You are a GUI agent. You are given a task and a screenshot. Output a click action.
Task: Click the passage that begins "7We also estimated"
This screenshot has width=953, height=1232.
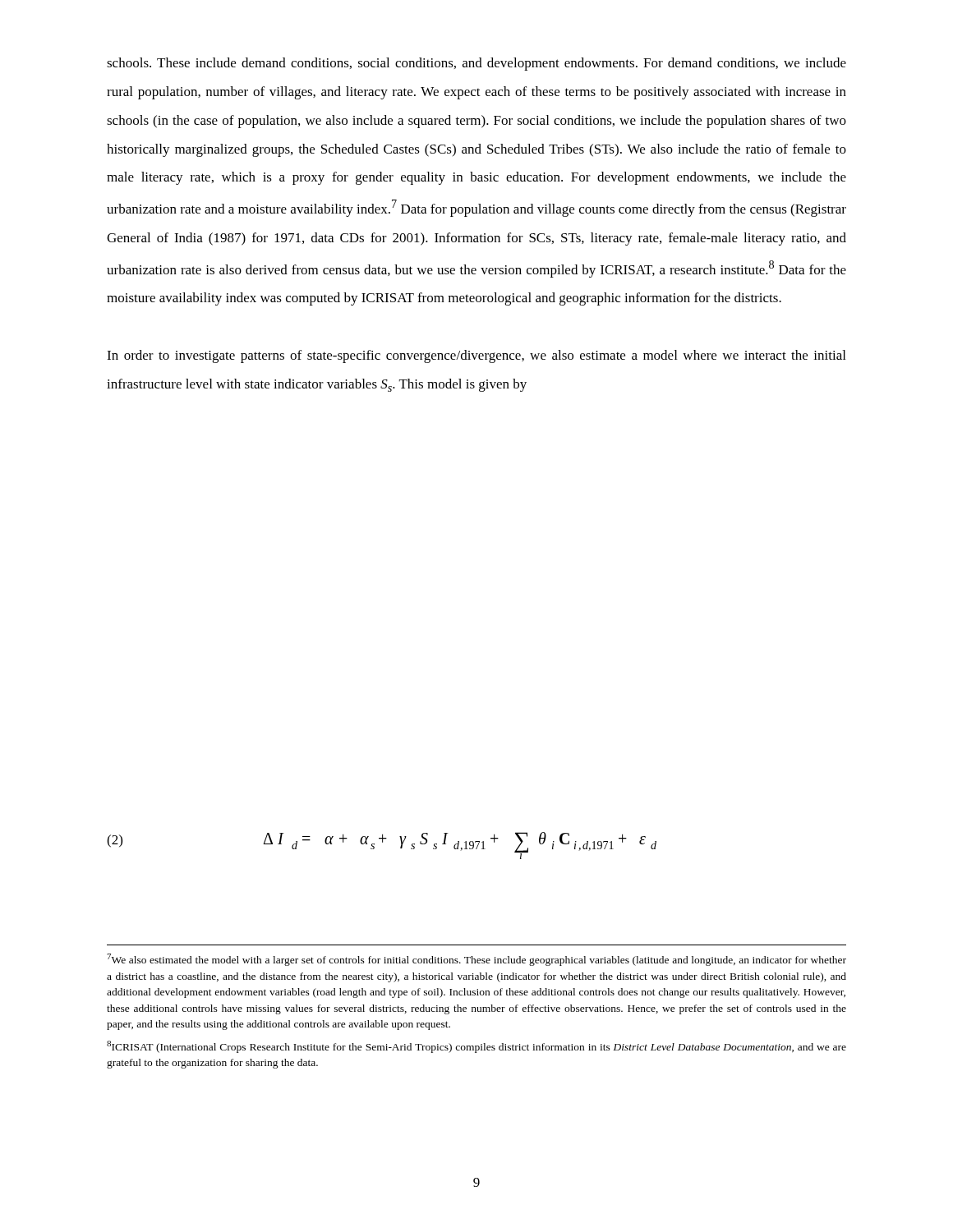point(476,991)
